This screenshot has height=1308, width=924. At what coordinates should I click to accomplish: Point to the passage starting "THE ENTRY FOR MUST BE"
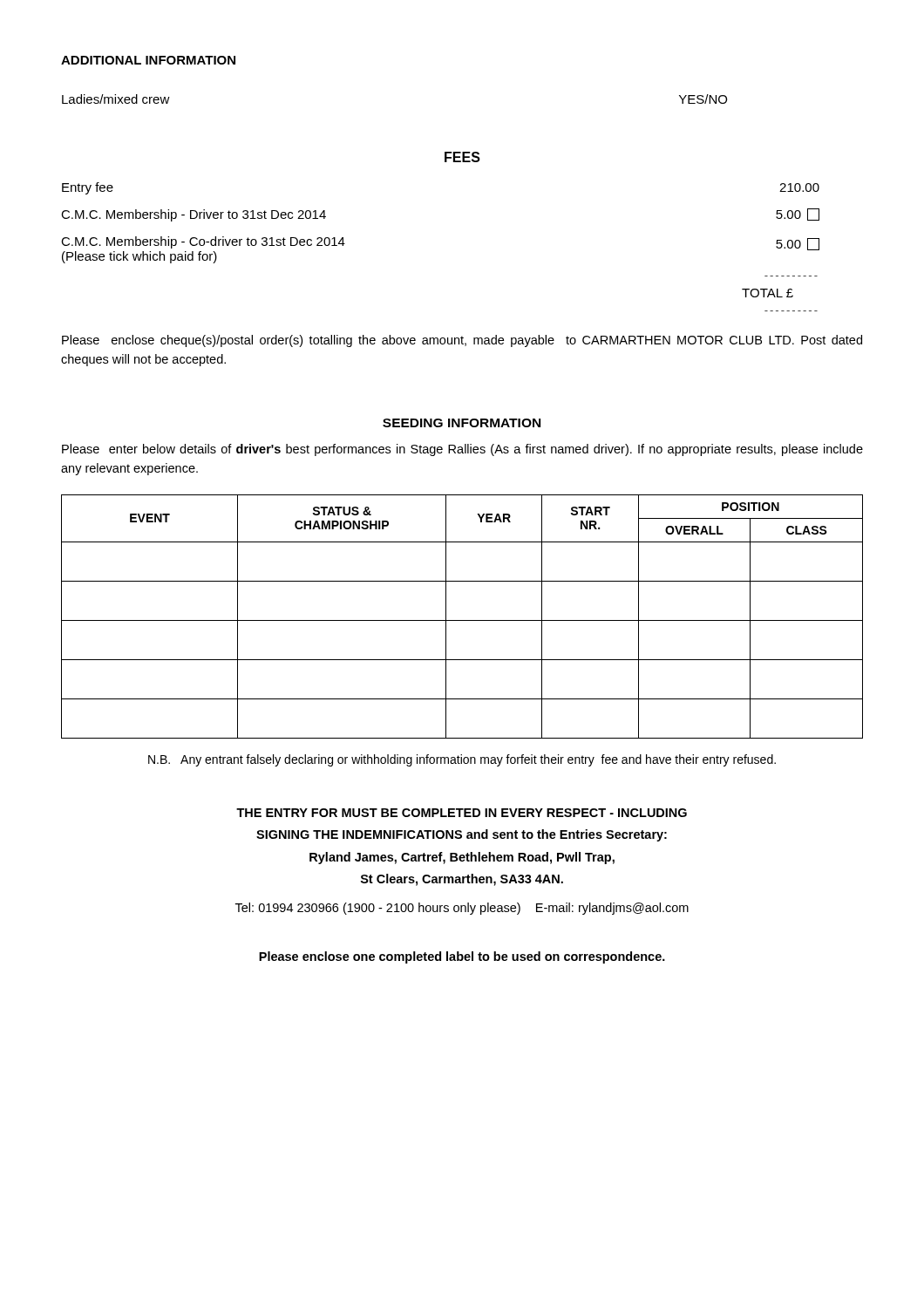pyautogui.click(x=462, y=846)
